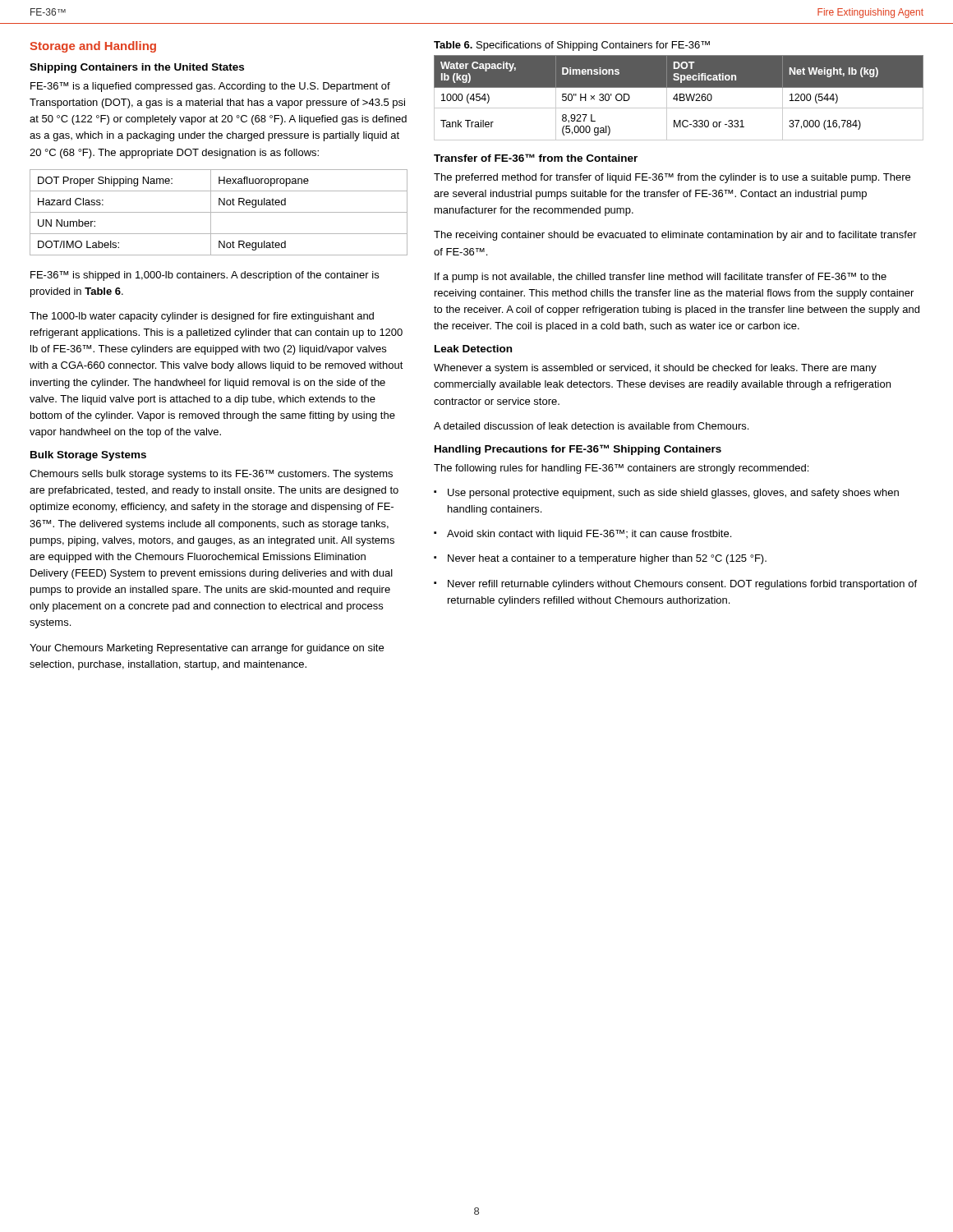Locate the region starting "Transfer of FE-36™ from the Container"
Screen dimensions: 1232x953
coord(536,158)
